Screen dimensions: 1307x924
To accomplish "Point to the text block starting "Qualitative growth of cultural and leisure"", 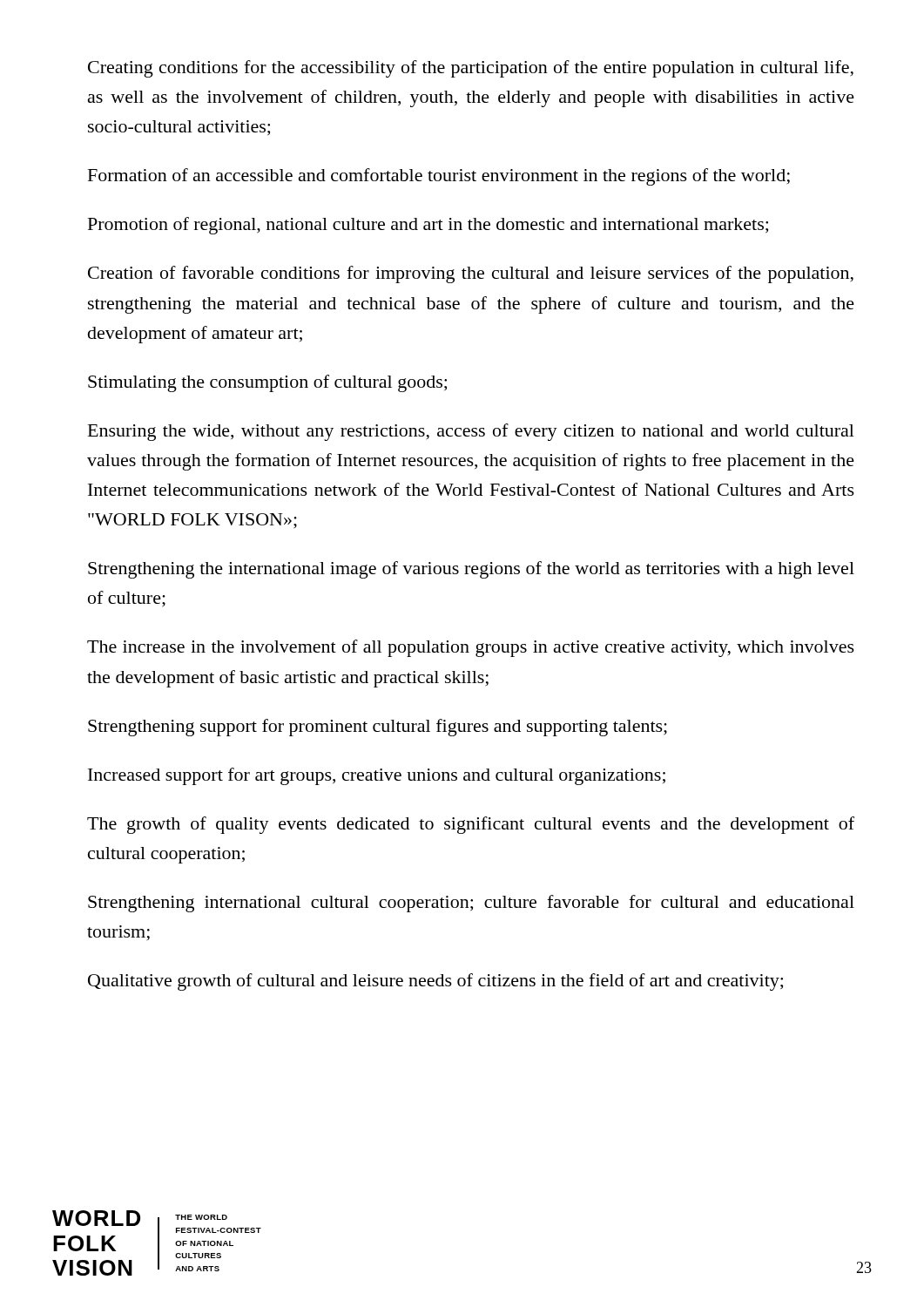I will [436, 980].
